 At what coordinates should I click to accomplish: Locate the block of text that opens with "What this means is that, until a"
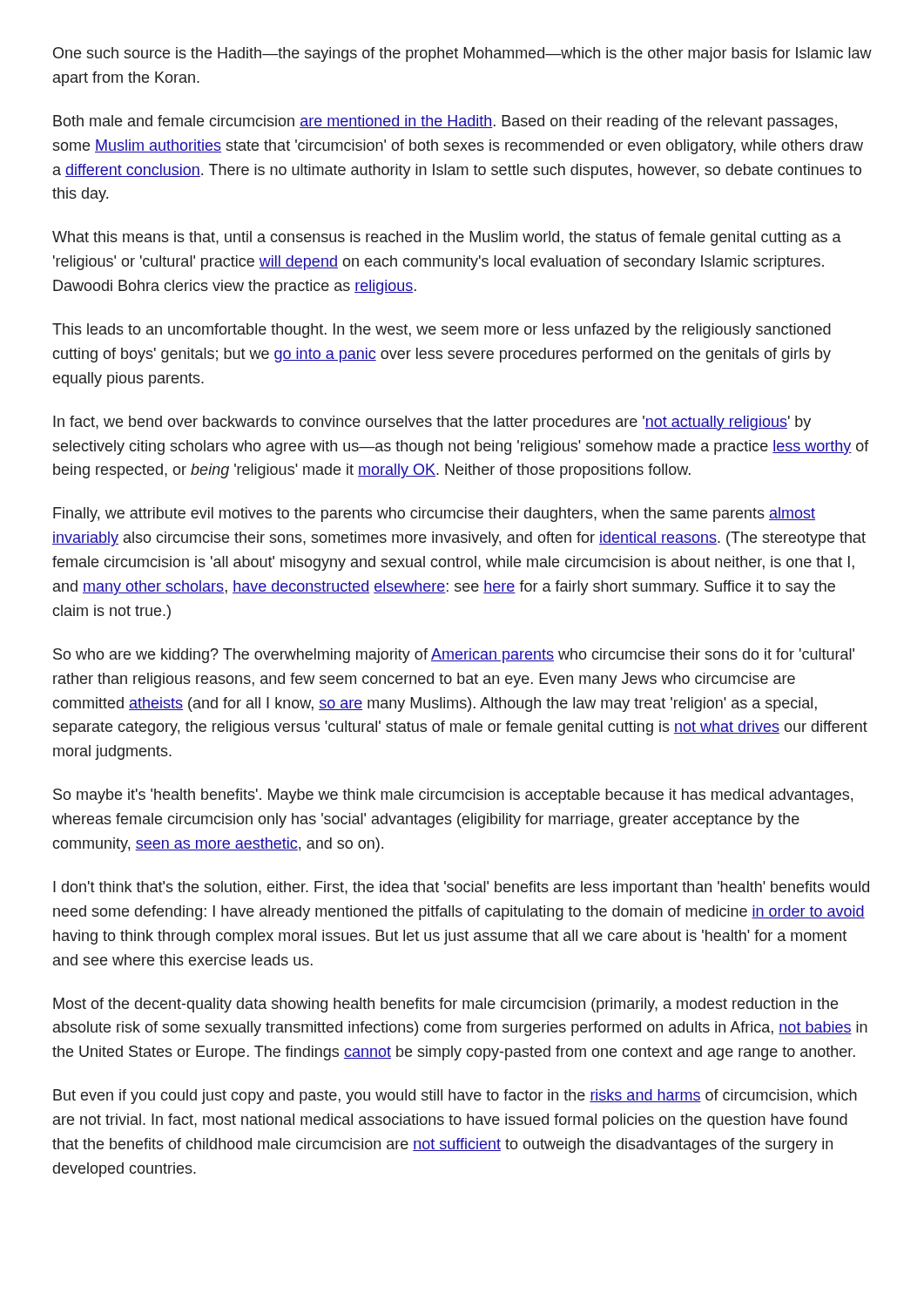pos(447,262)
